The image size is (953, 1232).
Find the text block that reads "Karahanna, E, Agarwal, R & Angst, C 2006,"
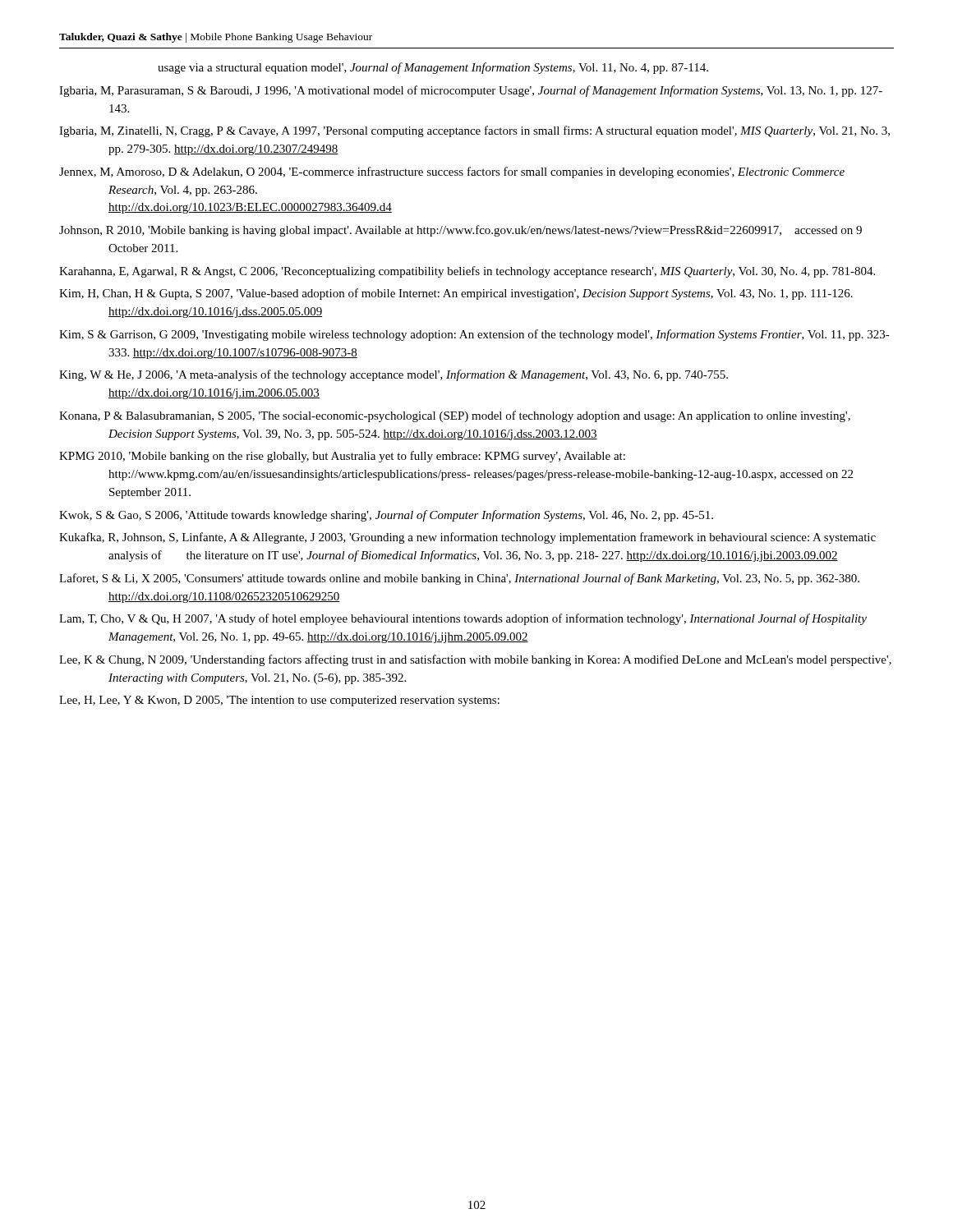pos(468,271)
